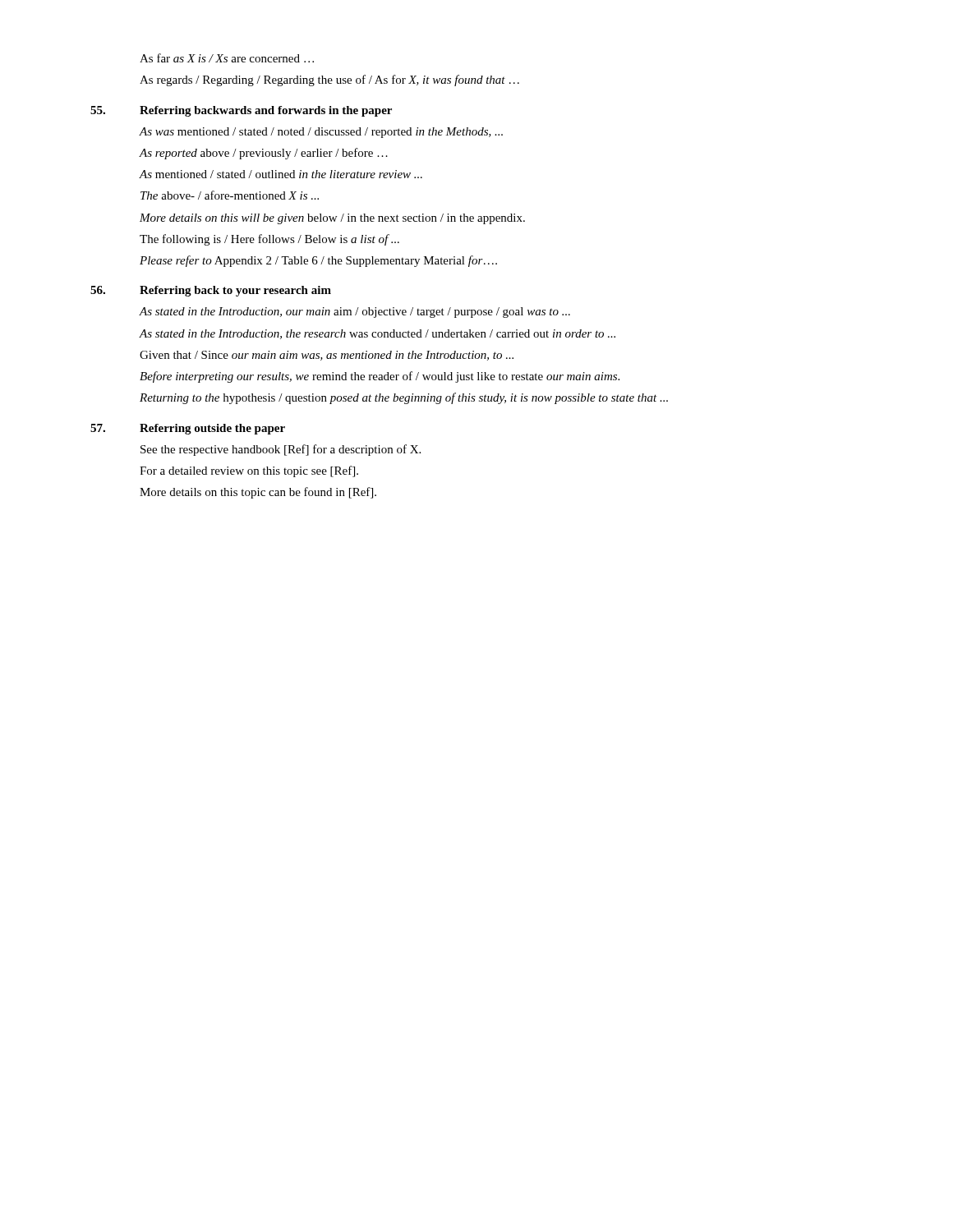Navigate to the block starting "As stated in the Introduction, the"
This screenshot has width=953, height=1232.
coord(378,333)
